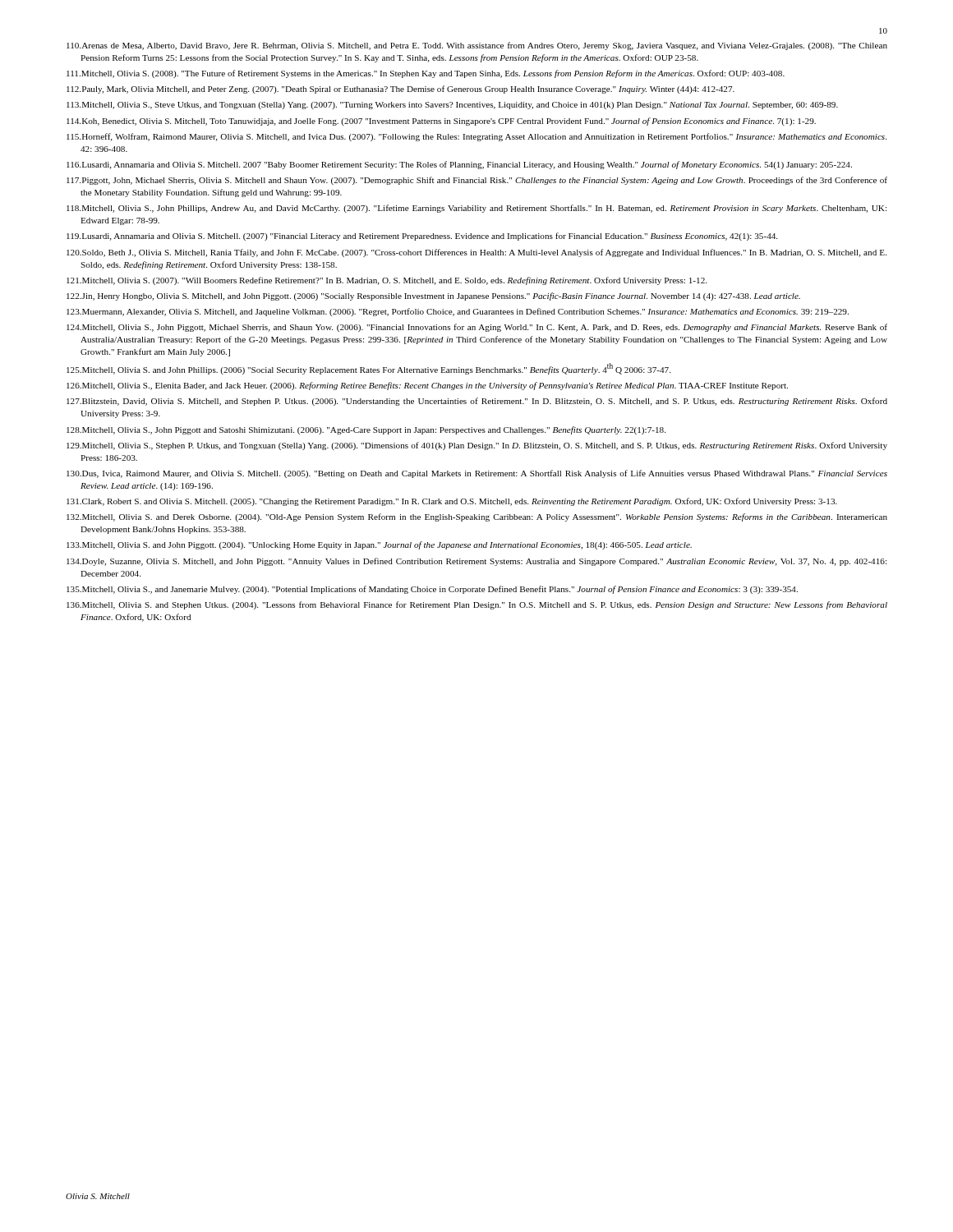The width and height of the screenshot is (953, 1232).
Task: Find the list item that says "125.Mitchell, Olivia S."
Action: tap(368, 369)
